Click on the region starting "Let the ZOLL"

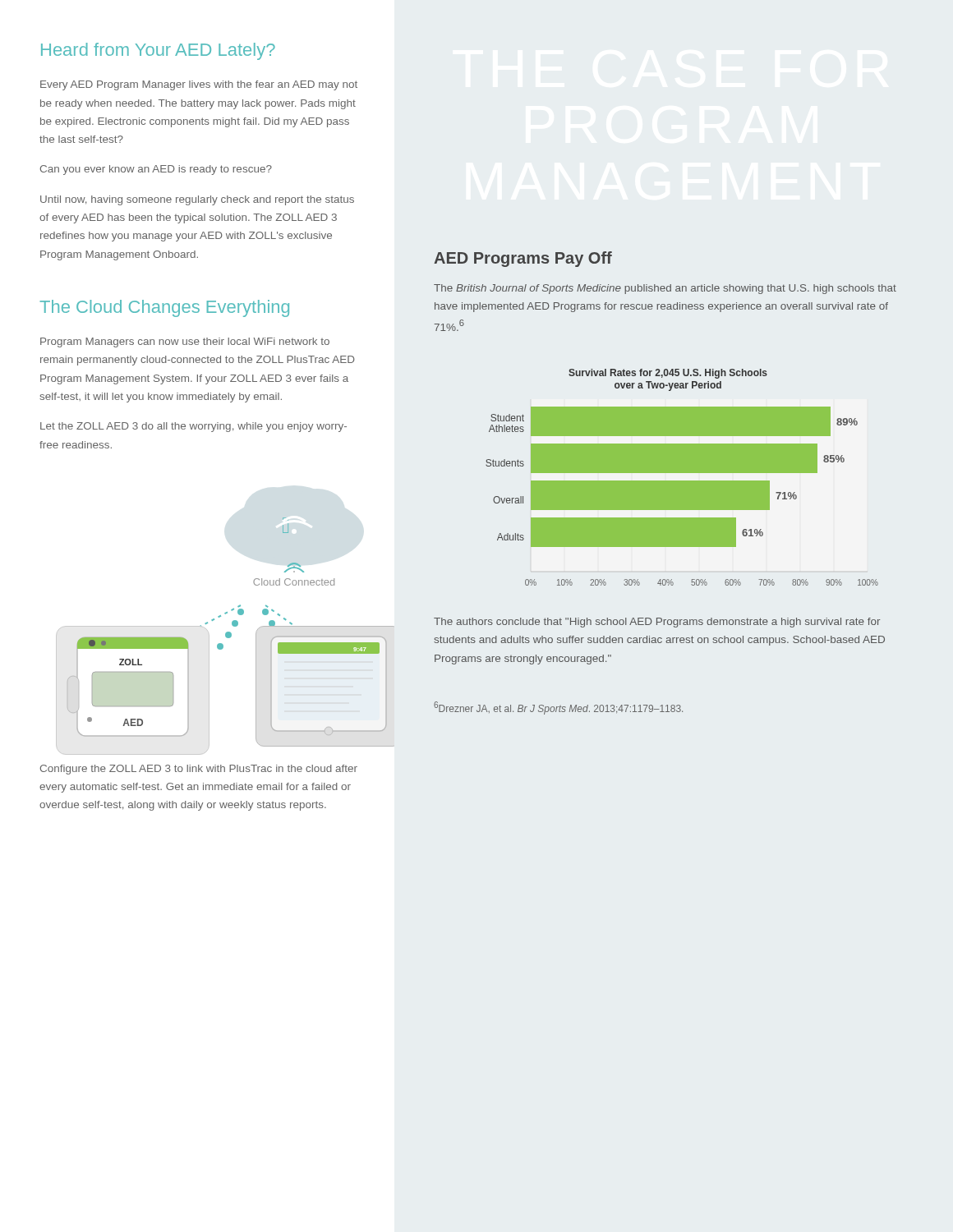click(x=193, y=435)
